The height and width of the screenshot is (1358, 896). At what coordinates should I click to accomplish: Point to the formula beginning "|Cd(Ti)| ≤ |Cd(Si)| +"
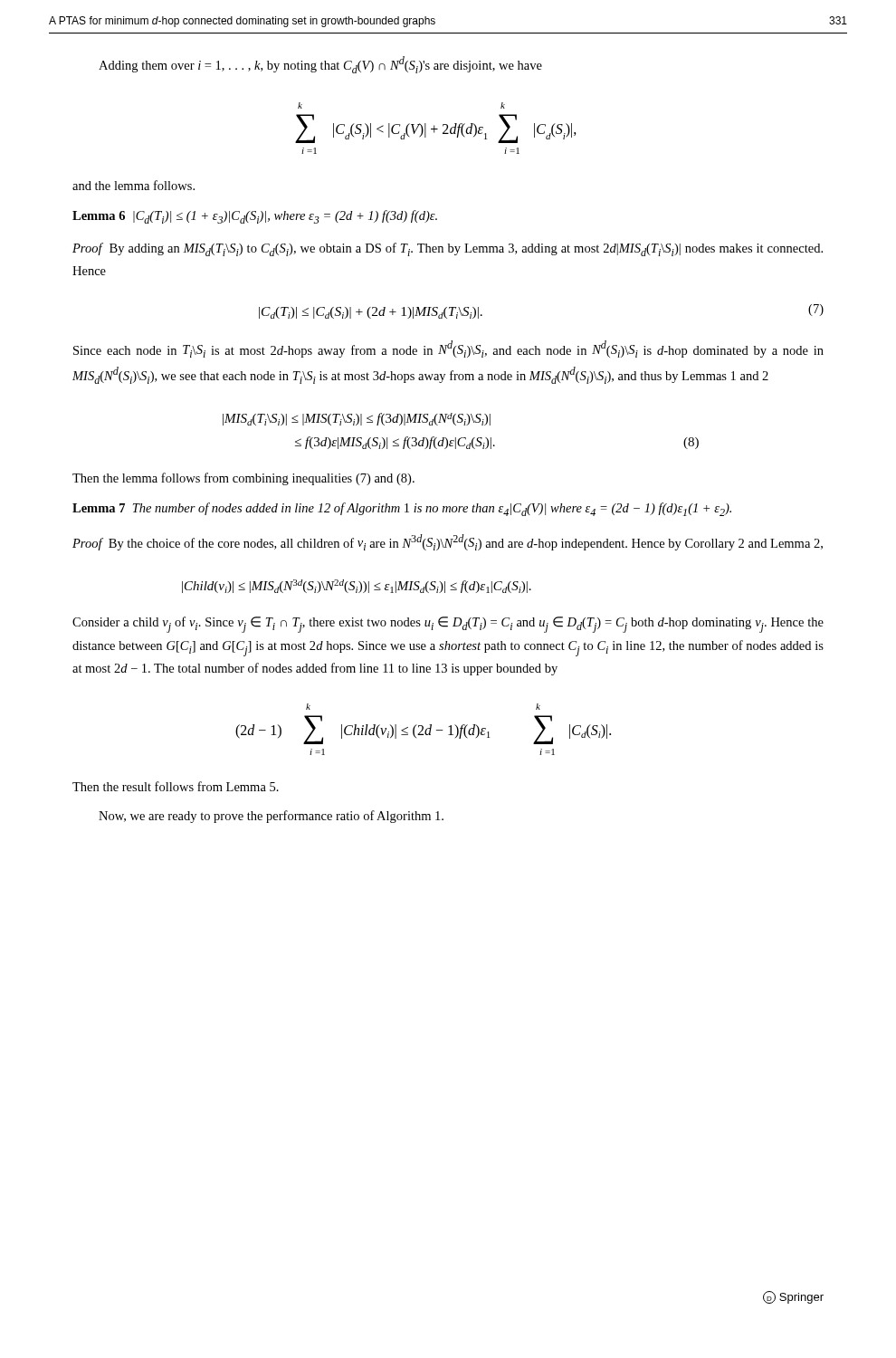[x=448, y=309]
